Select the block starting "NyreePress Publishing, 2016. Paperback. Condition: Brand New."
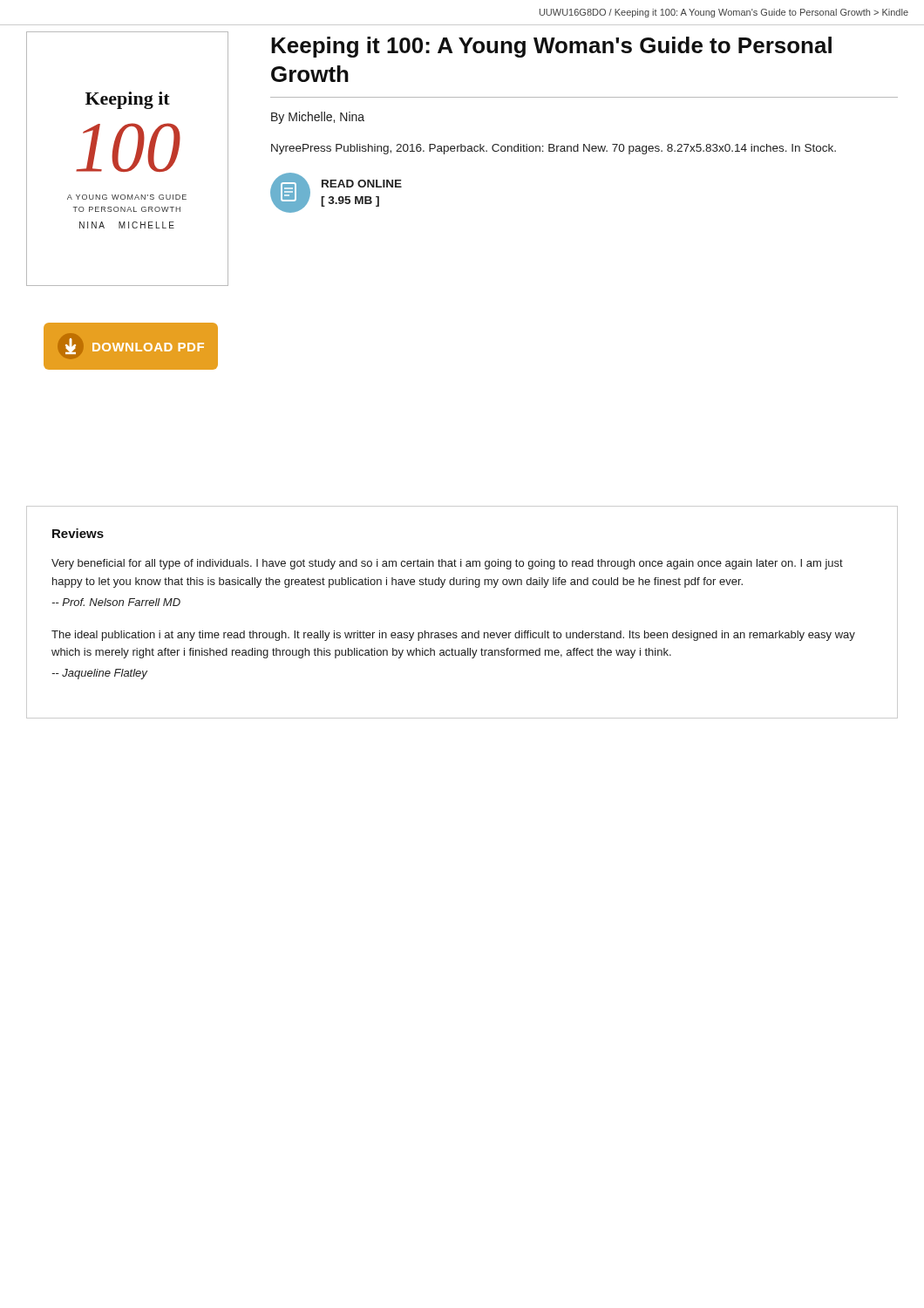Image resolution: width=924 pixels, height=1308 pixels. click(554, 148)
